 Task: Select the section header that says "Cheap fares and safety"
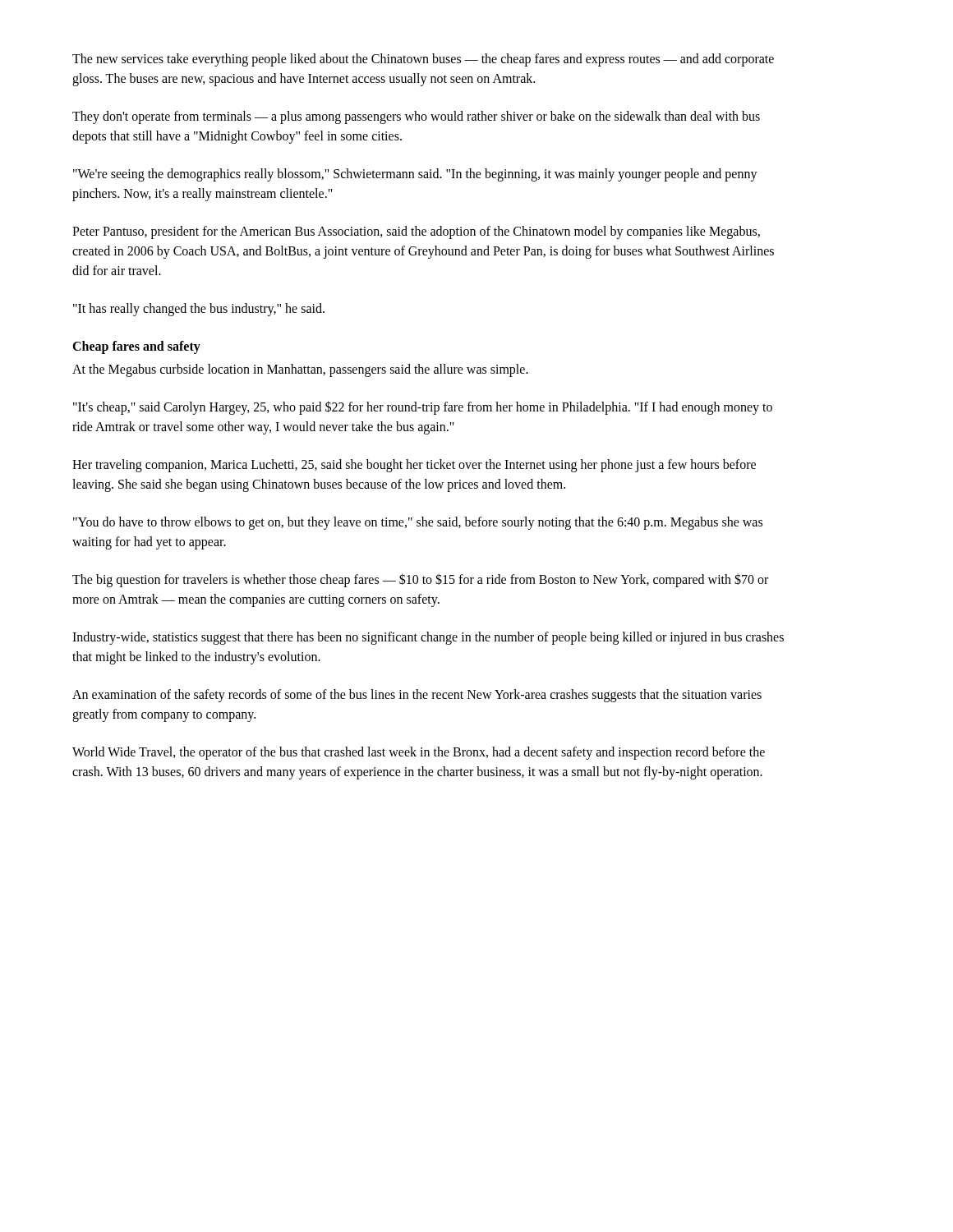point(136,346)
